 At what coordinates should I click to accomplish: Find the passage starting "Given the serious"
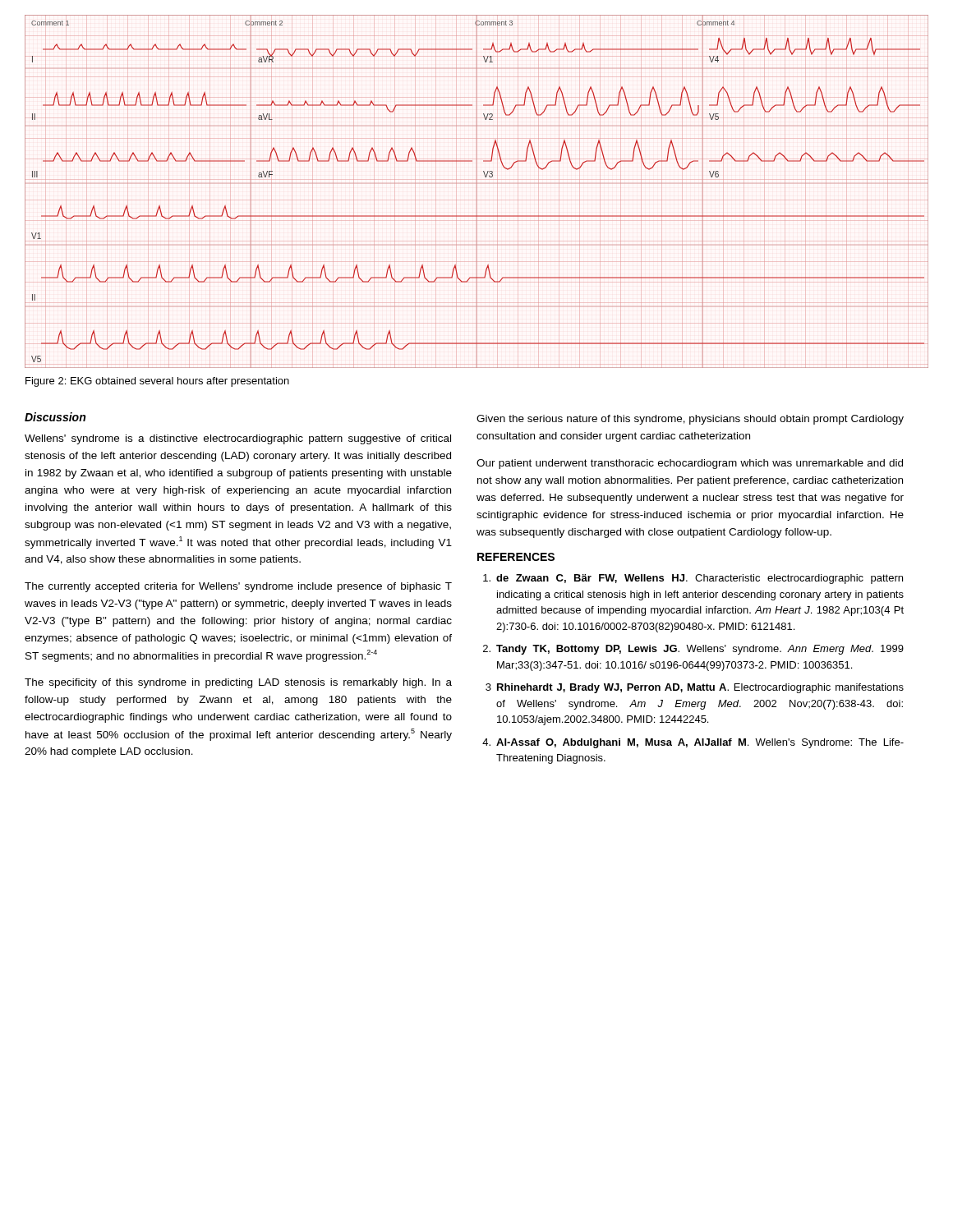690,427
